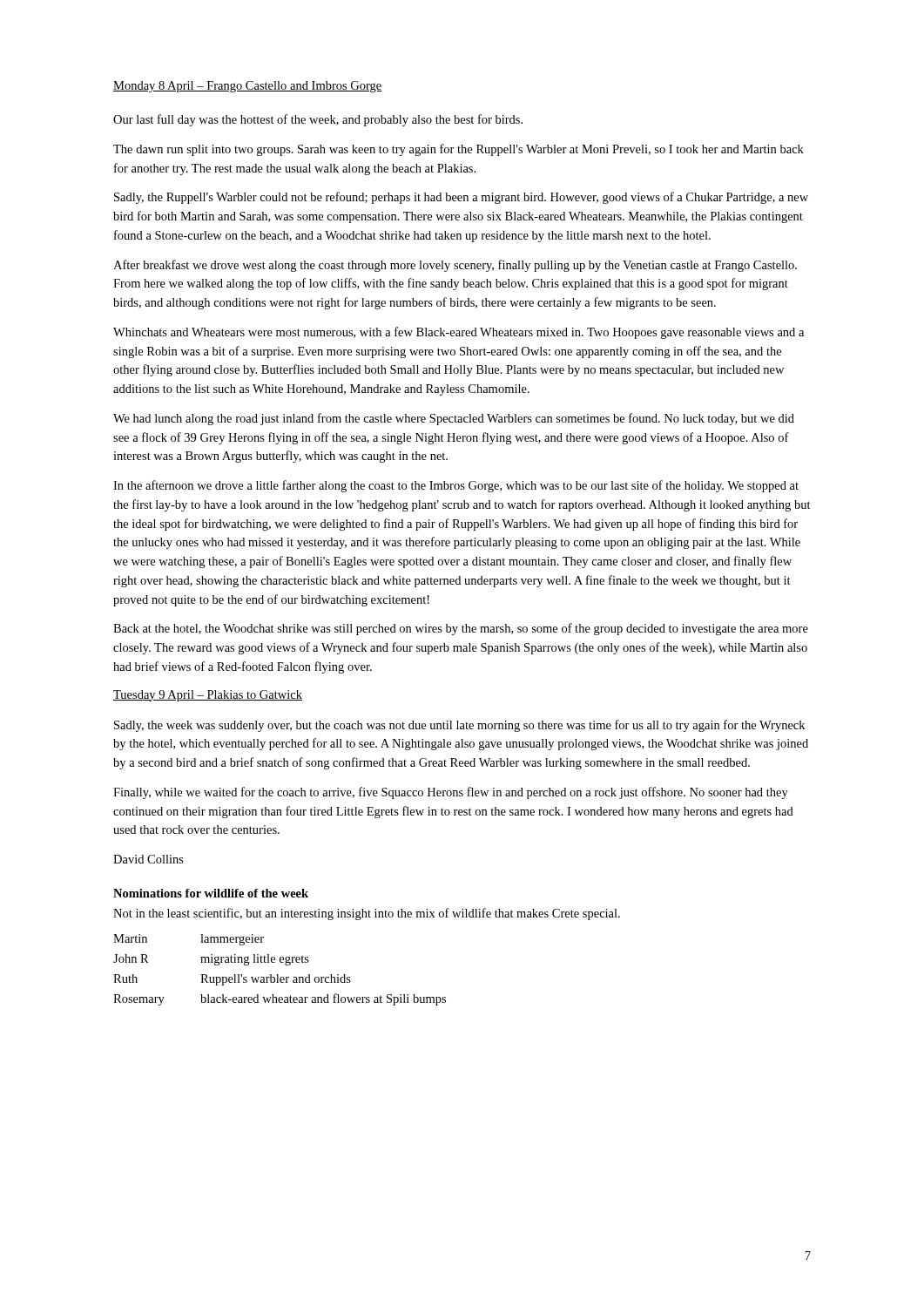Locate the text "David Collins"
This screenshot has width=924, height=1307.
(x=148, y=859)
